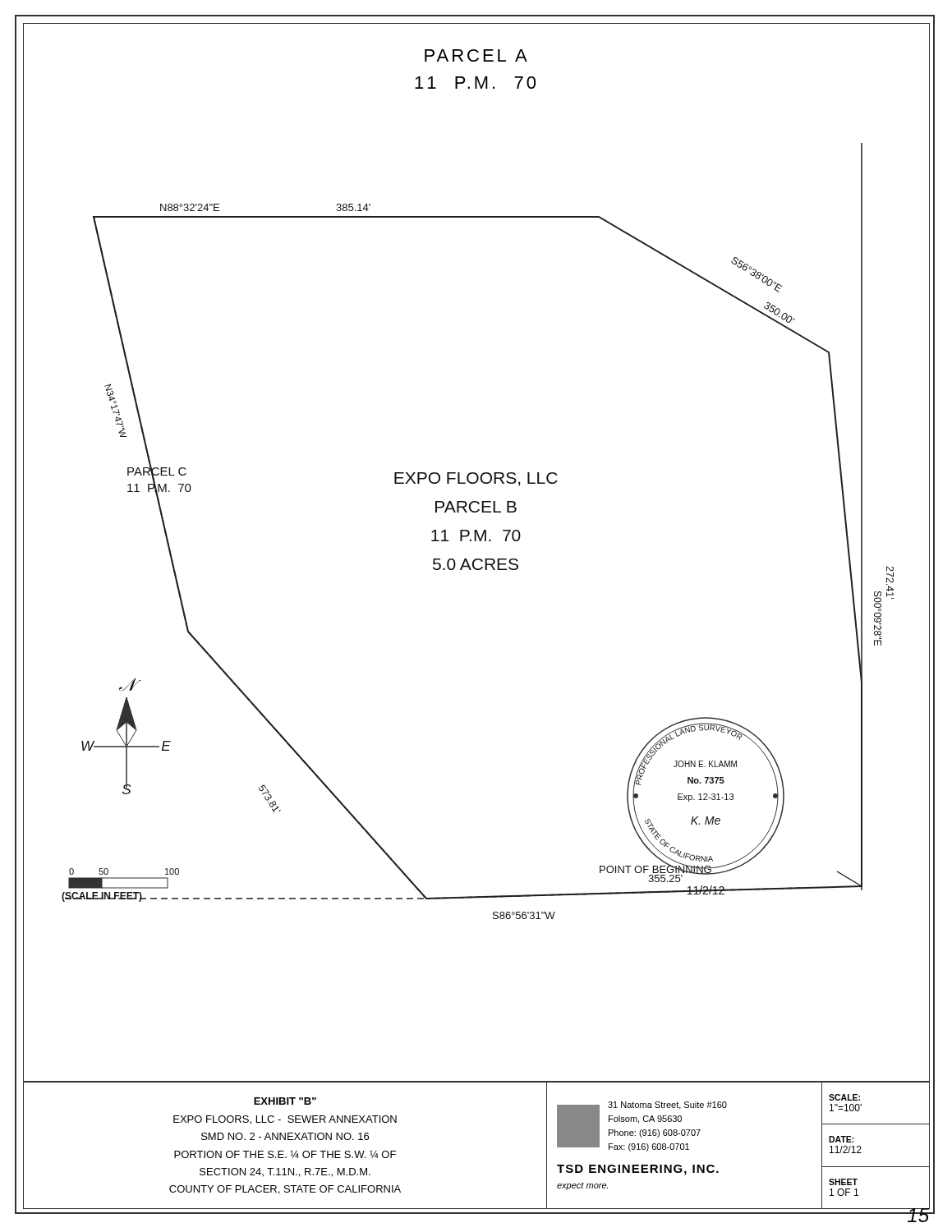Click on the text block that says "EXHIBIT "B" EXPO"
The width and height of the screenshot is (952, 1232).
(285, 1145)
